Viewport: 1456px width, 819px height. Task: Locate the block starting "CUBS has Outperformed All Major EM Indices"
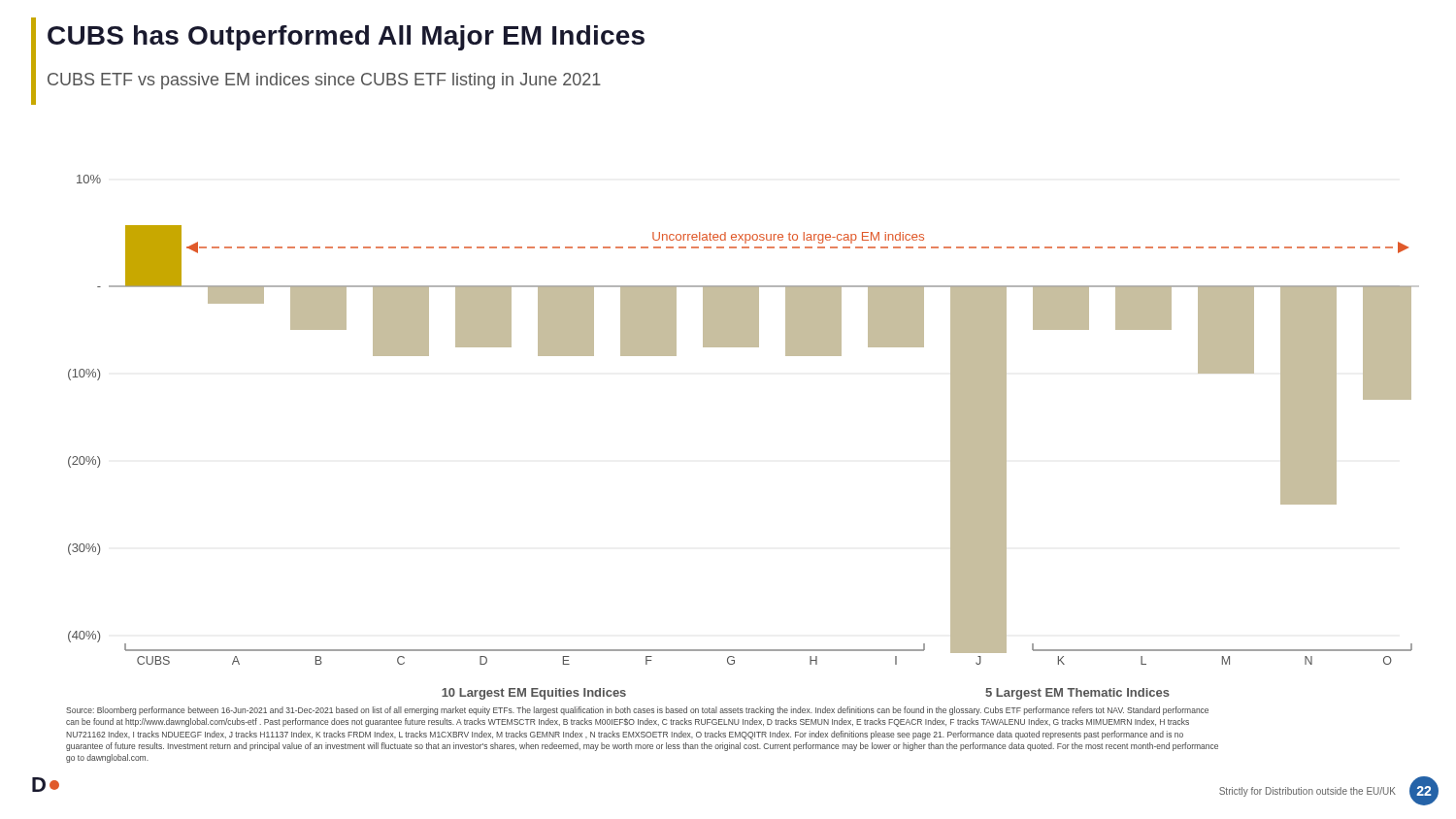346,36
